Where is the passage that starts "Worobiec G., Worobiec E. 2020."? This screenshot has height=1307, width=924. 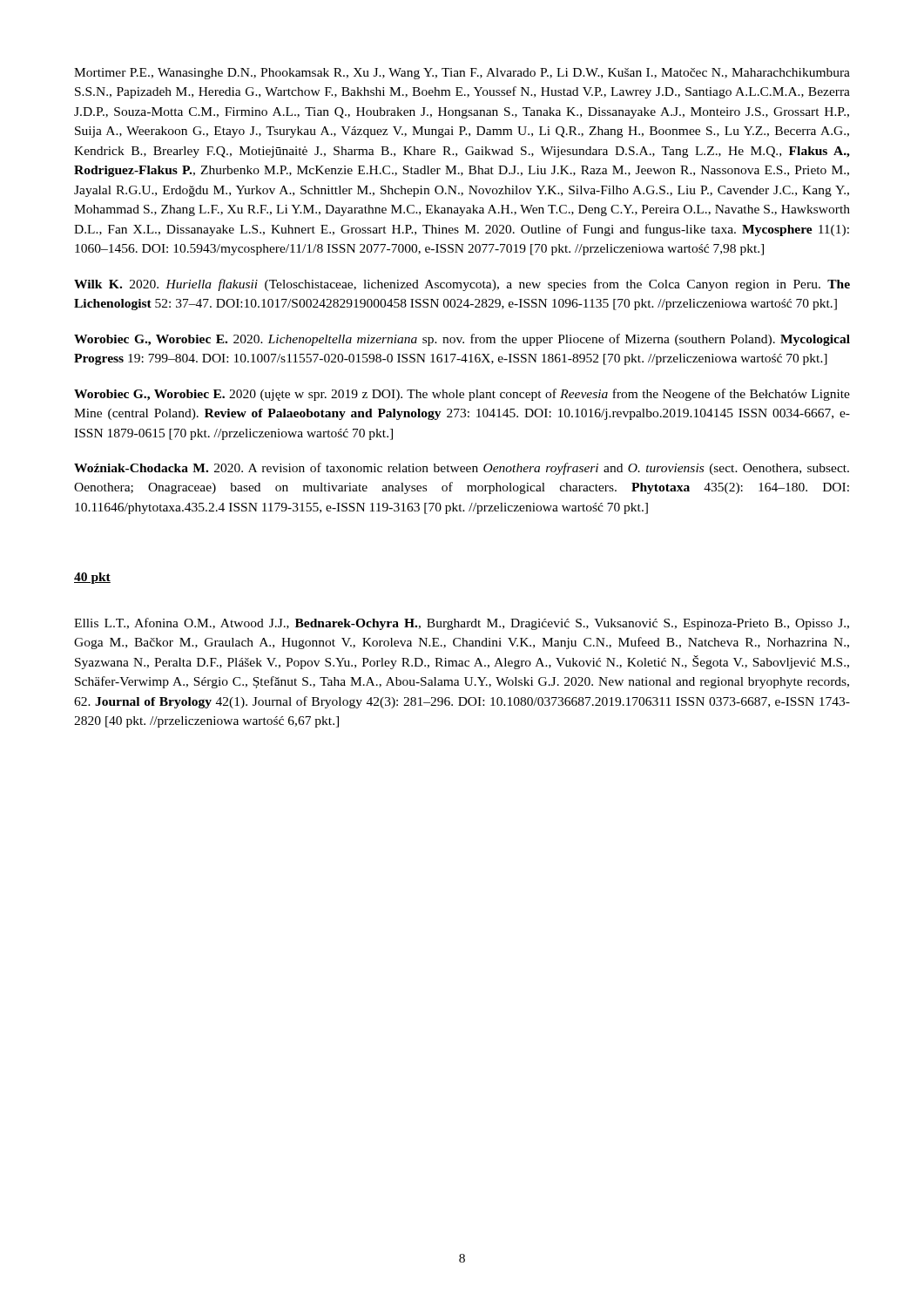click(x=462, y=348)
